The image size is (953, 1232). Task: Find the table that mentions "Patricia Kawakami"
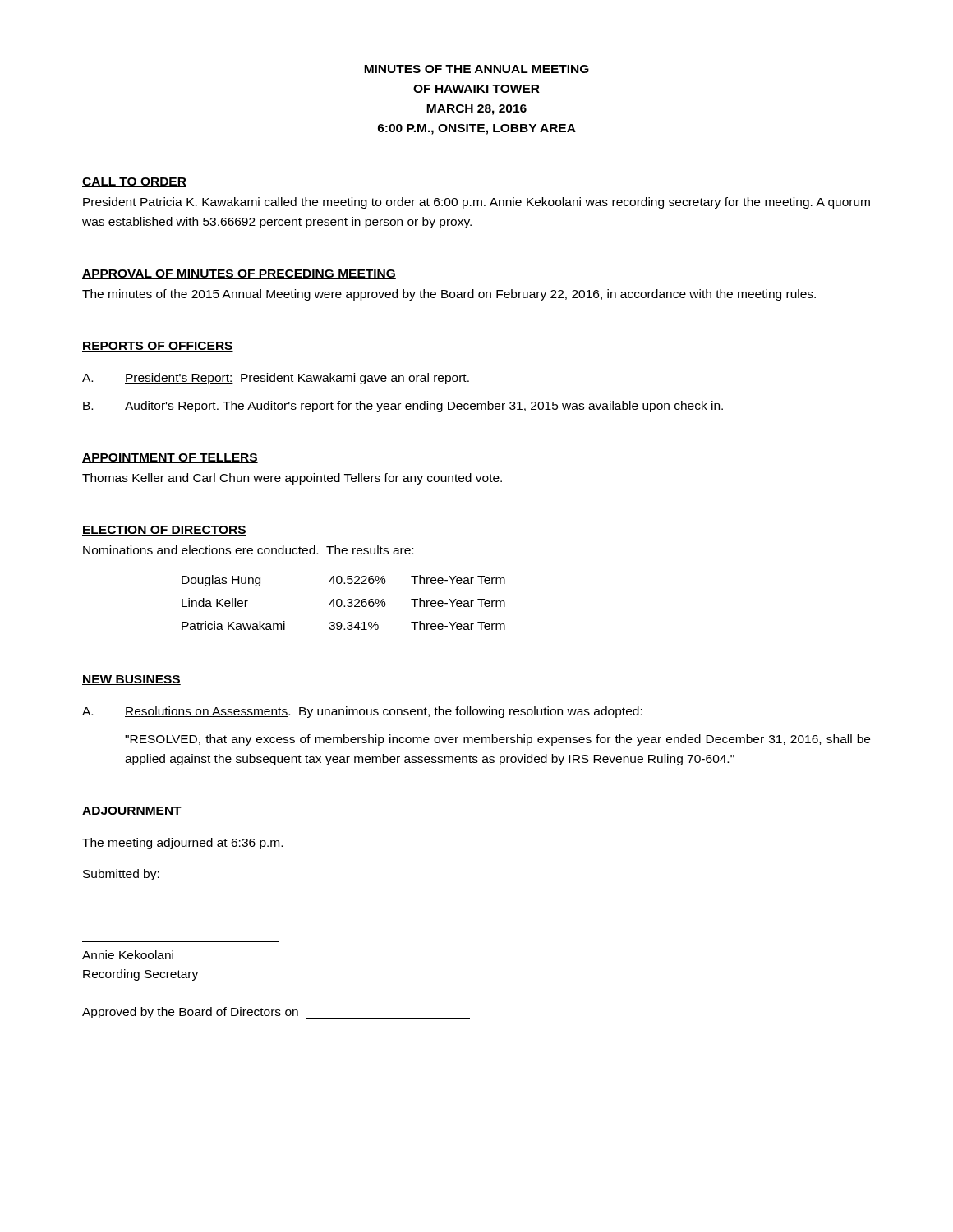click(476, 603)
